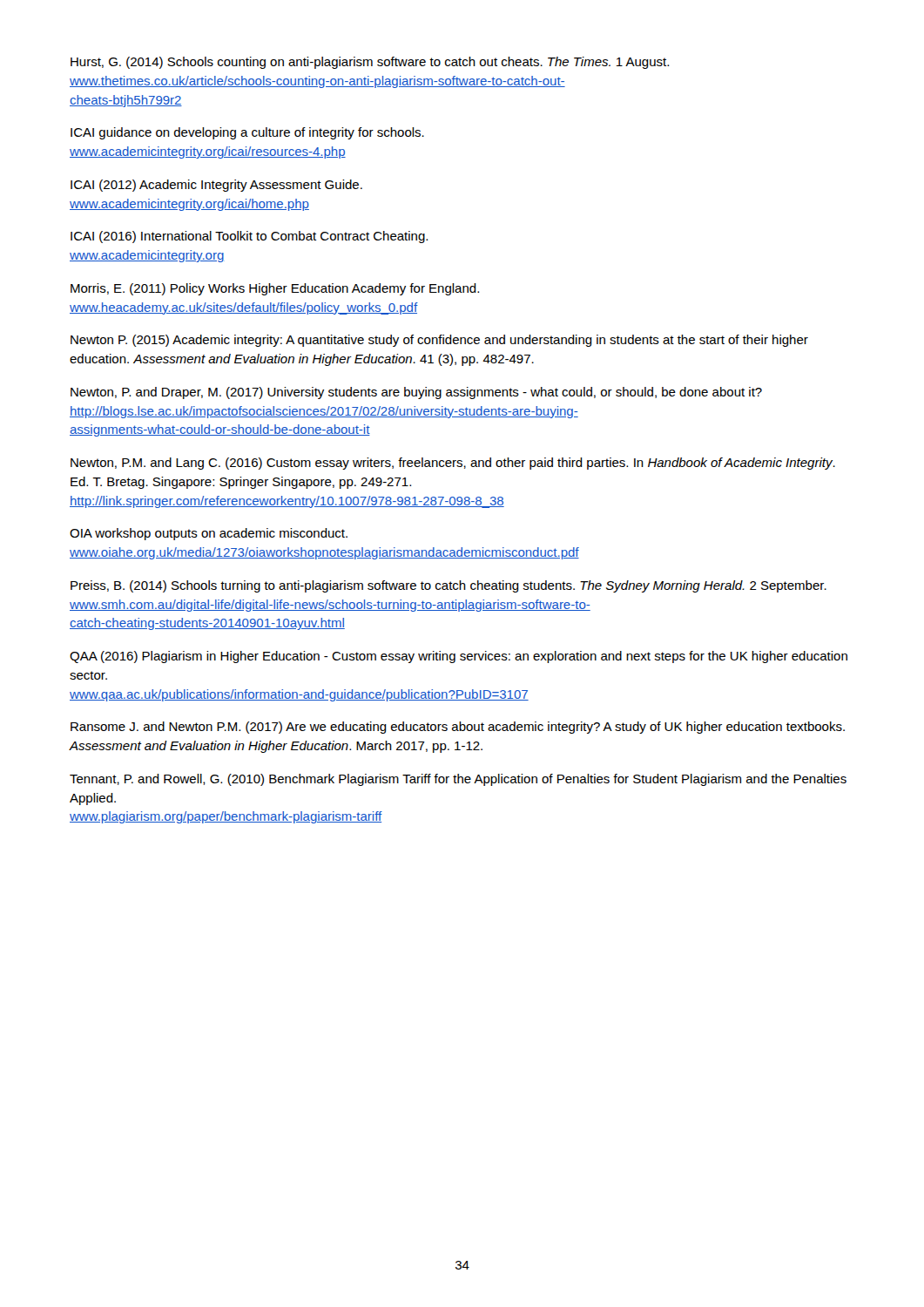Click on the text block containing "Ransome J. and Newton P.M. (2017)"
The height and width of the screenshot is (1307, 924).
[x=458, y=736]
